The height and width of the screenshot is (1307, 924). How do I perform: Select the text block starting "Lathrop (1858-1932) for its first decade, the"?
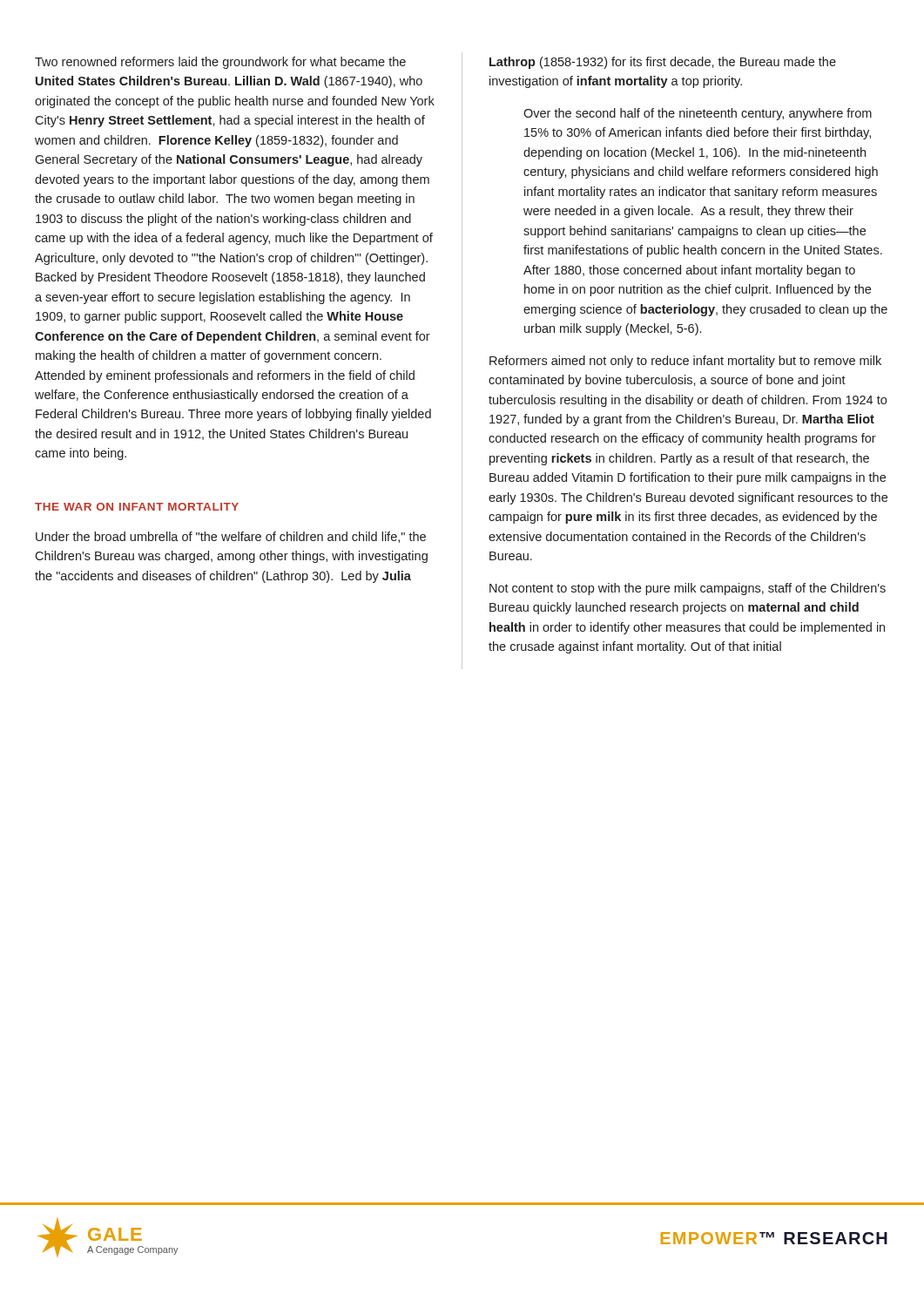pyautogui.click(x=689, y=354)
